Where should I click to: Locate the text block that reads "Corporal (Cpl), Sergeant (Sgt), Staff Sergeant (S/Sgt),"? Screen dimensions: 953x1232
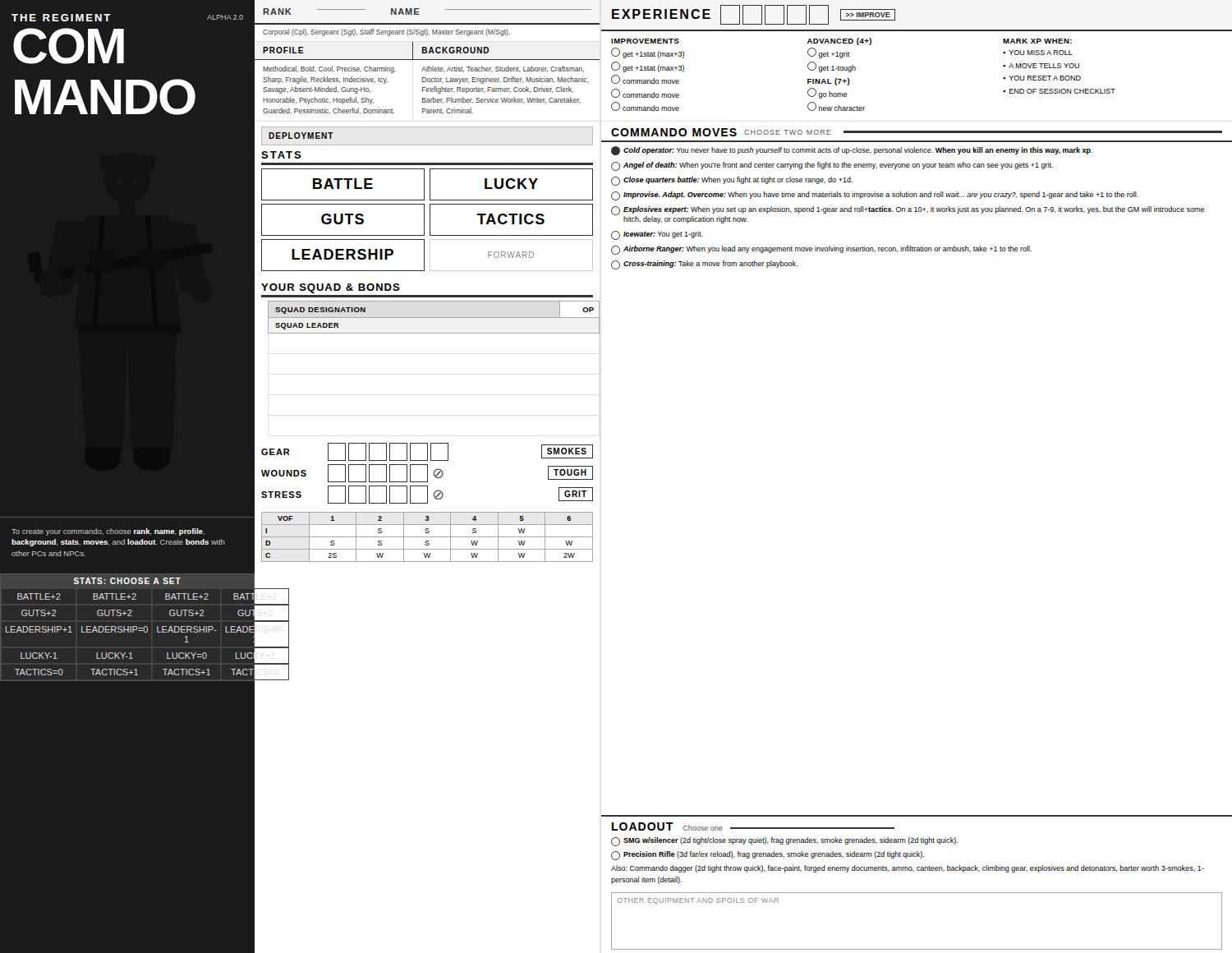click(387, 32)
